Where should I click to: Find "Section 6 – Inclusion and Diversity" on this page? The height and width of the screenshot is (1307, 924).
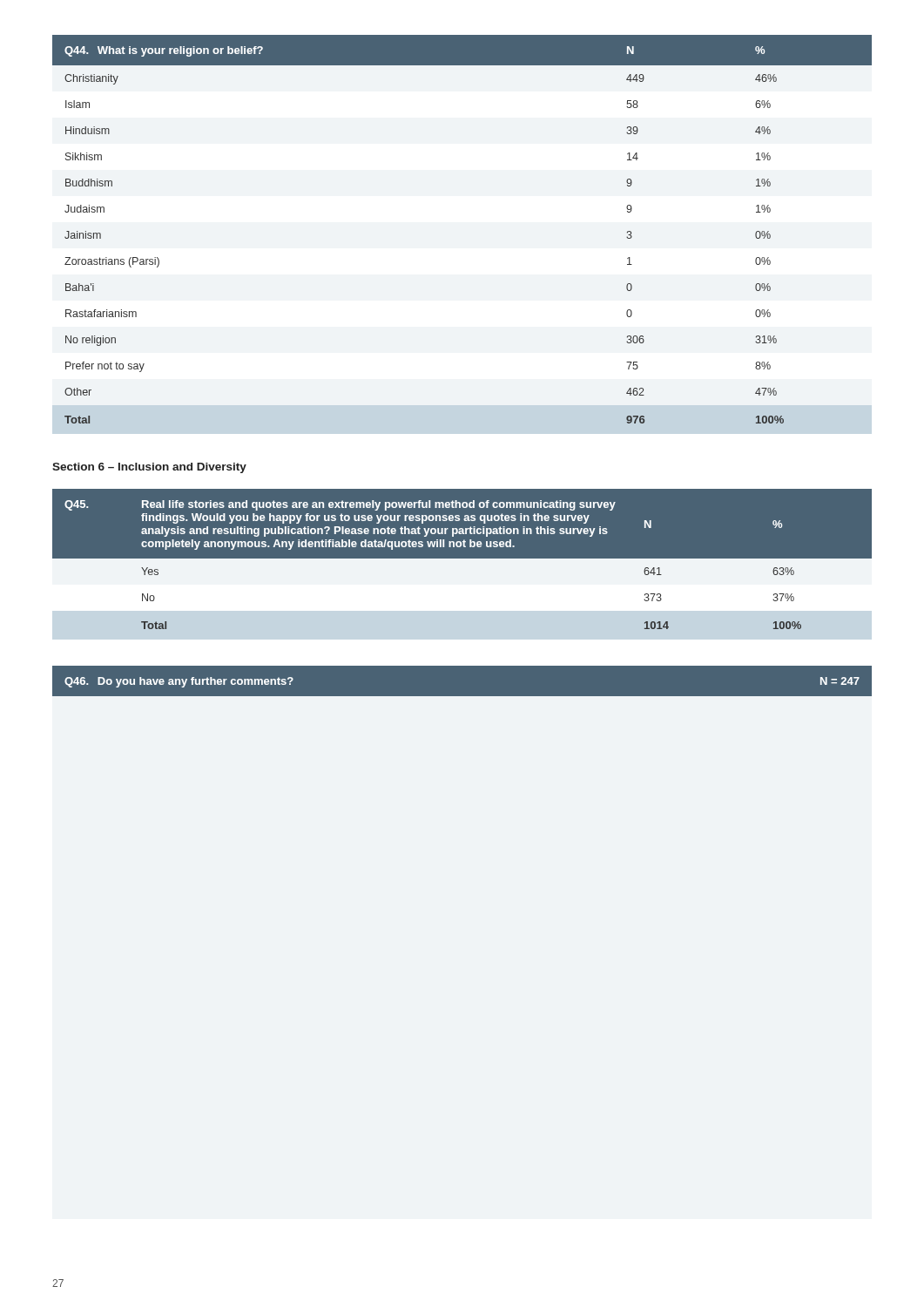[149, 467]
